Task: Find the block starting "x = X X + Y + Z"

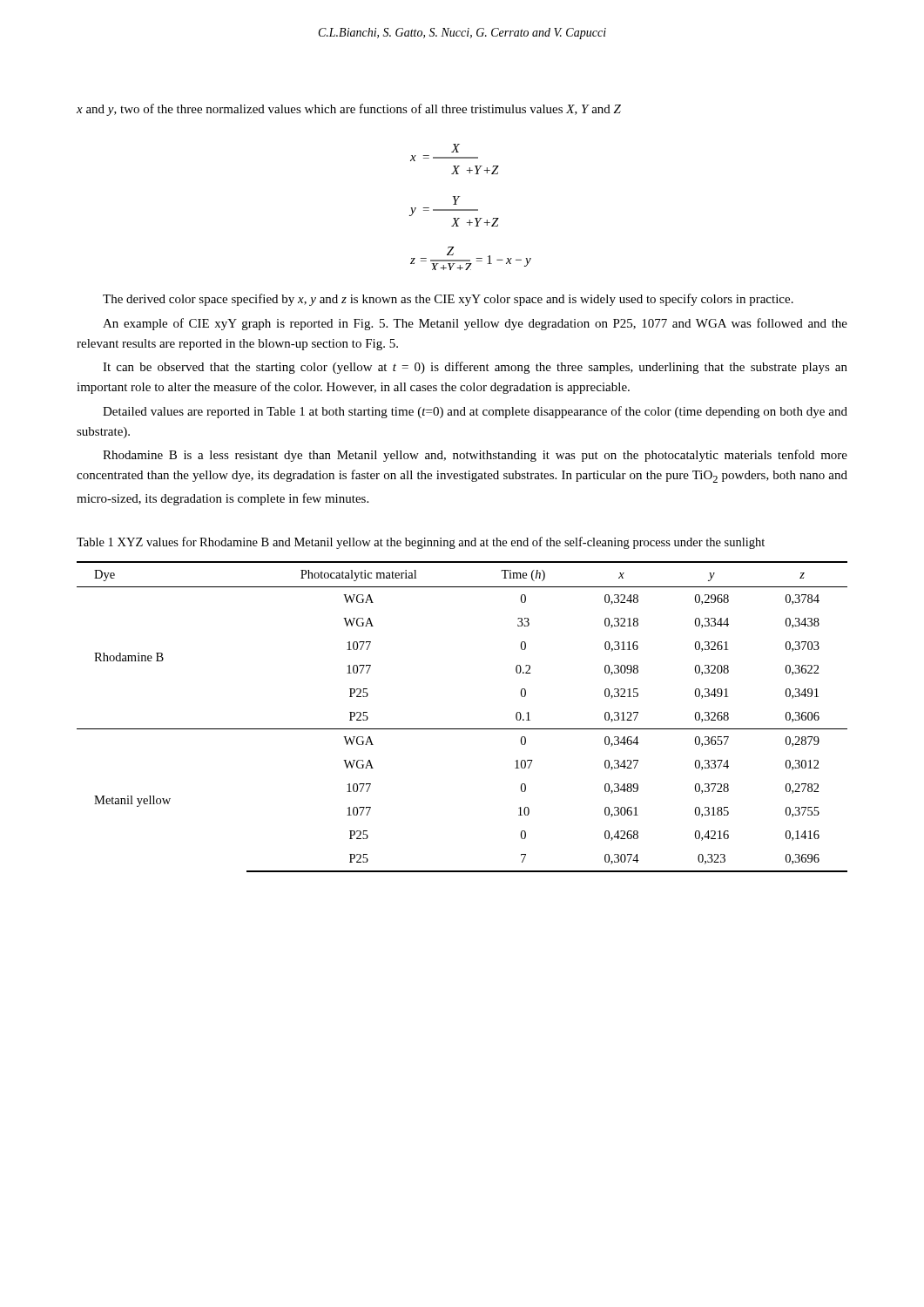Action: [x=462, y=205]
